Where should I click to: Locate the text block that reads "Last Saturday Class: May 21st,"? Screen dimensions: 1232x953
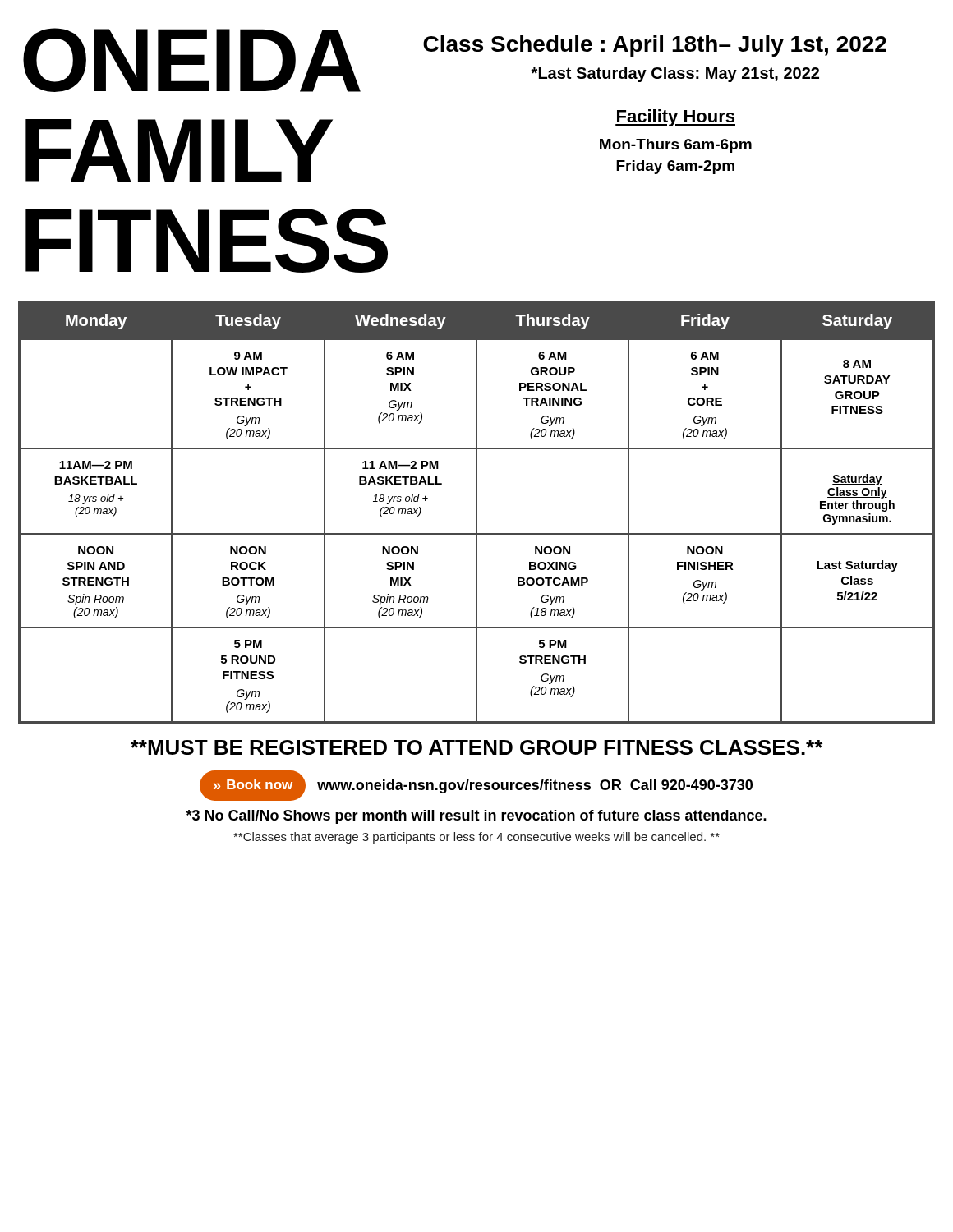tap(676, 73)
